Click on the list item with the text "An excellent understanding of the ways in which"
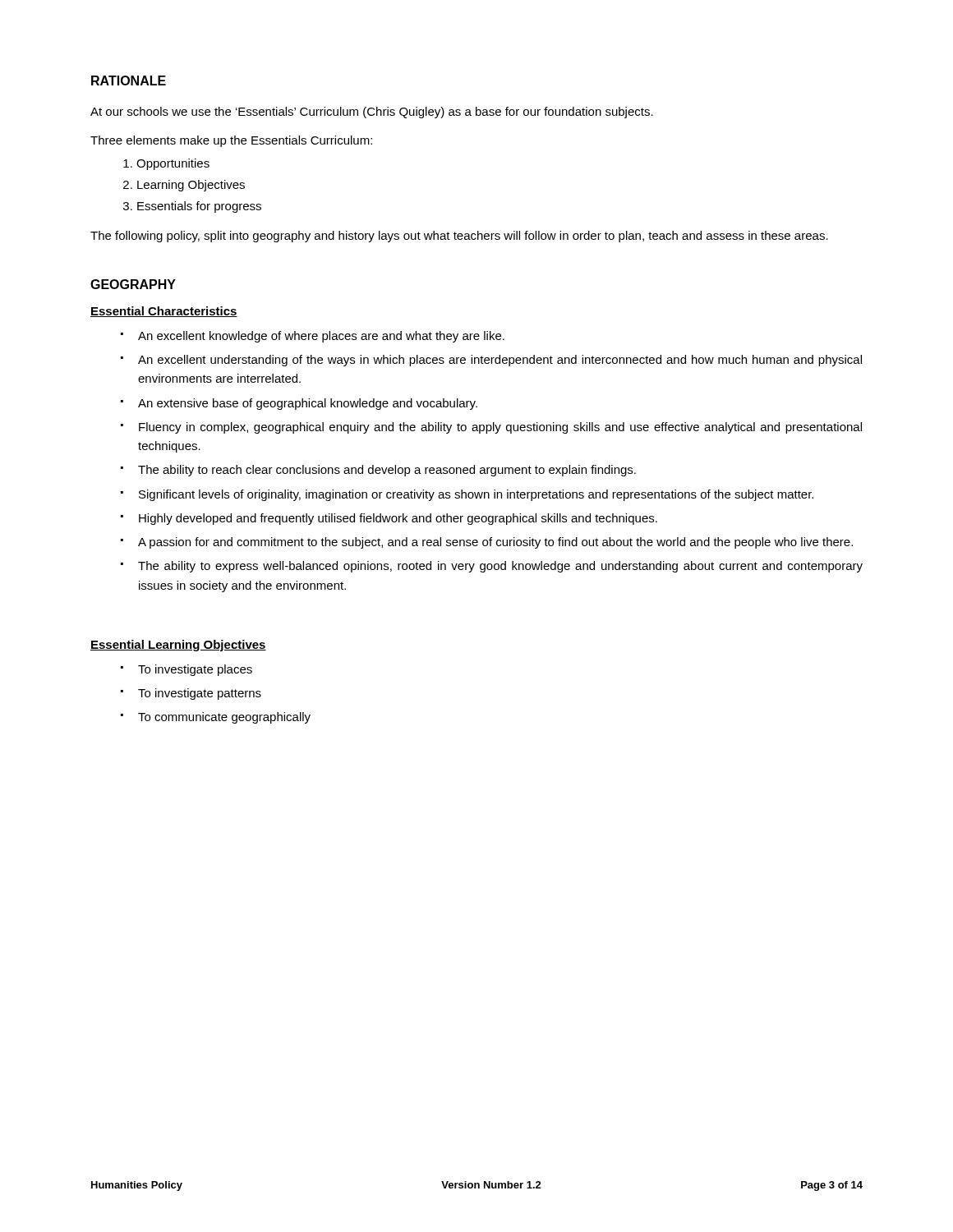953x1232 pixels. tap(500, 369)
